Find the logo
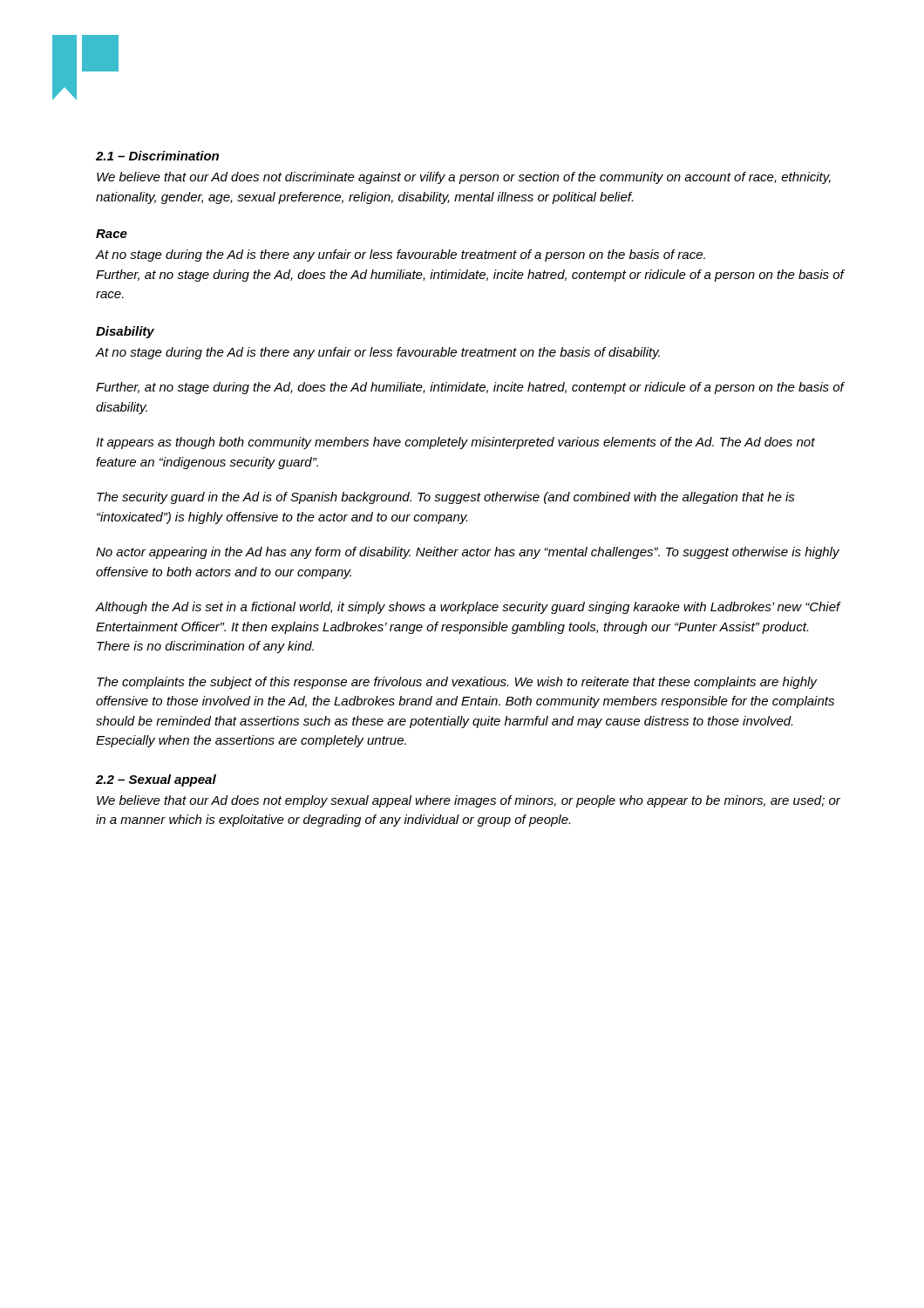Viewport: 924px width, 1308px height. coord(87,74)
